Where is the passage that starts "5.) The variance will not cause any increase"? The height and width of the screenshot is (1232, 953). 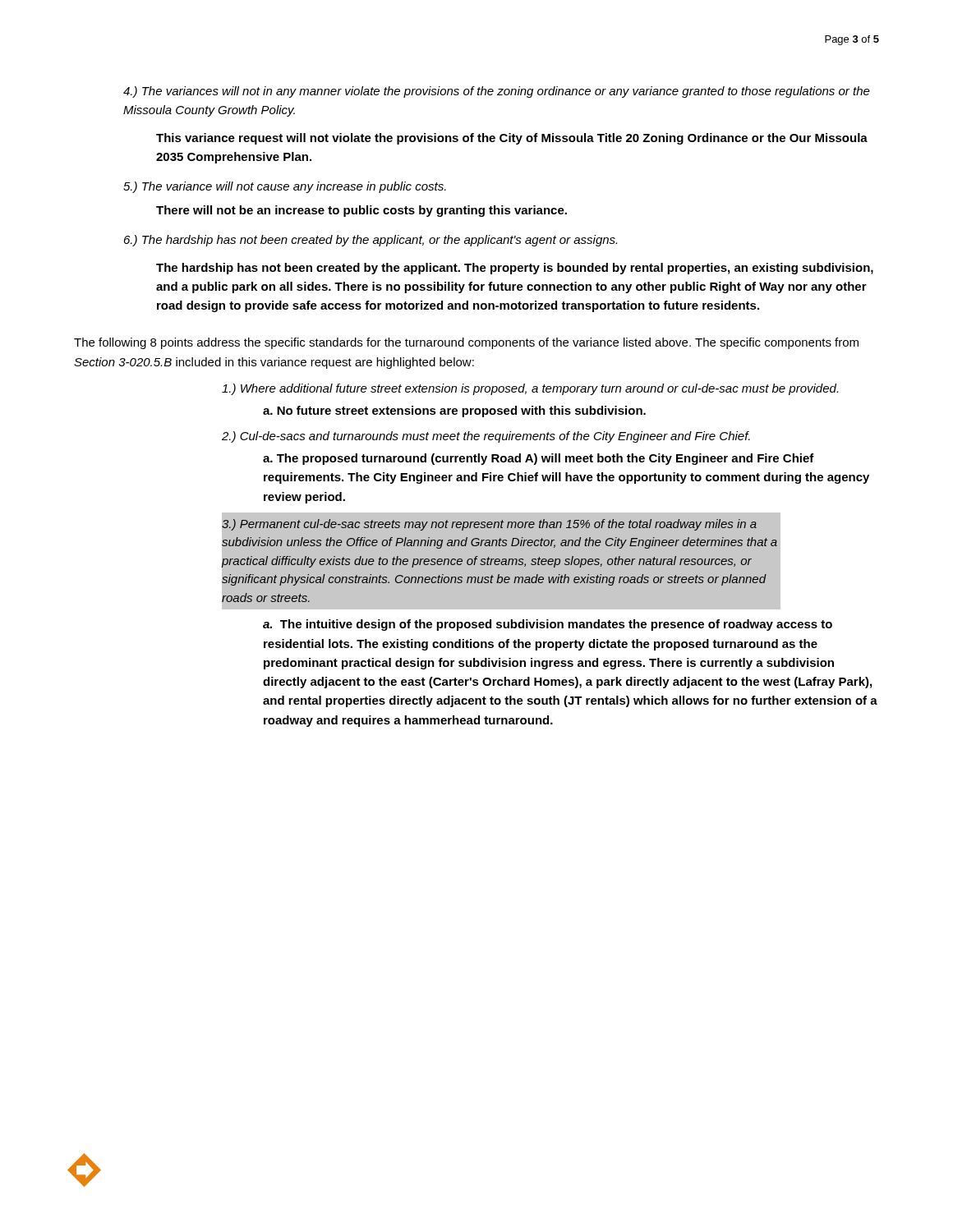click(285, 186)
